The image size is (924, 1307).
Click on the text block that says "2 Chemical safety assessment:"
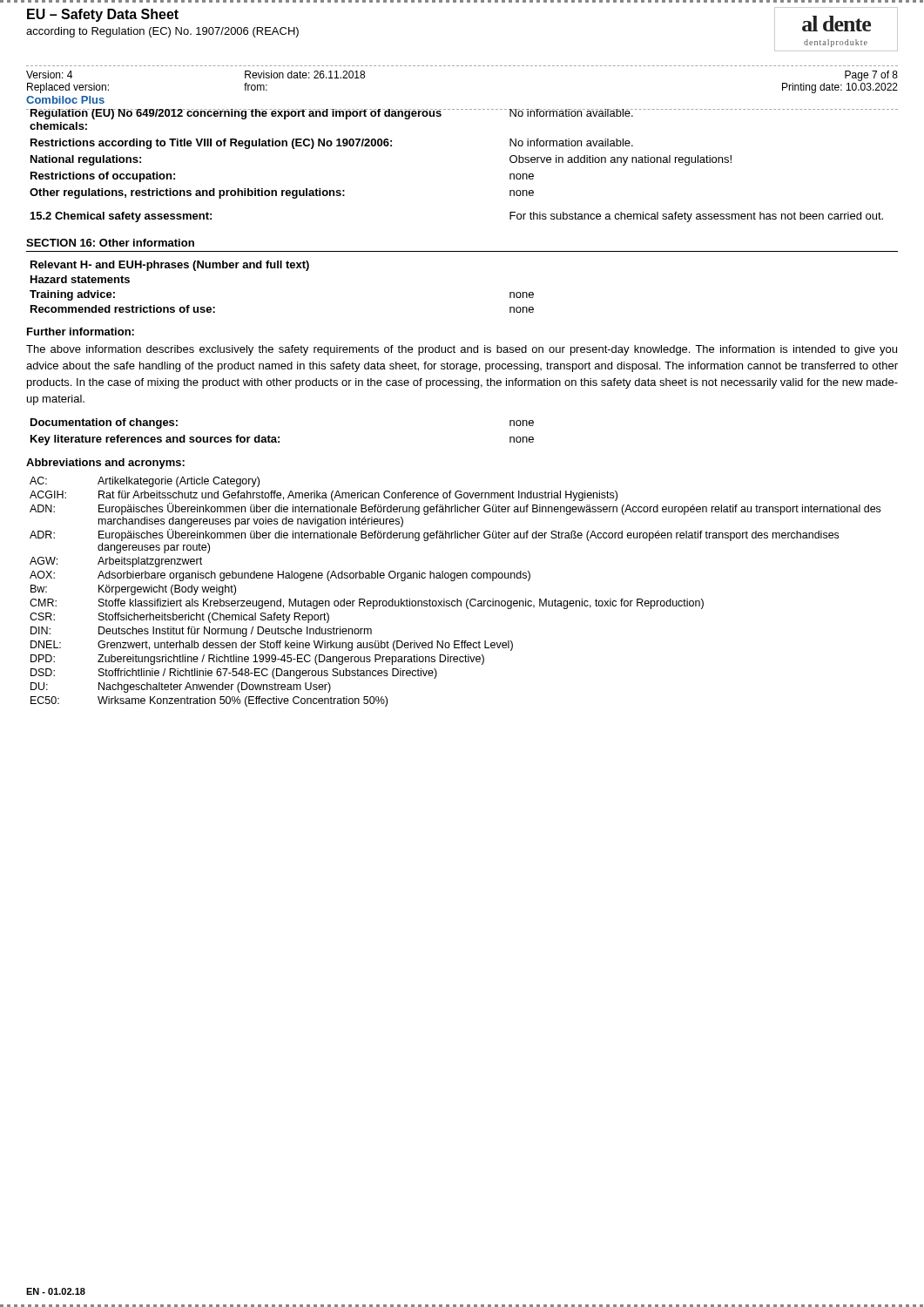pyautogui.click(x=128, y=217)
